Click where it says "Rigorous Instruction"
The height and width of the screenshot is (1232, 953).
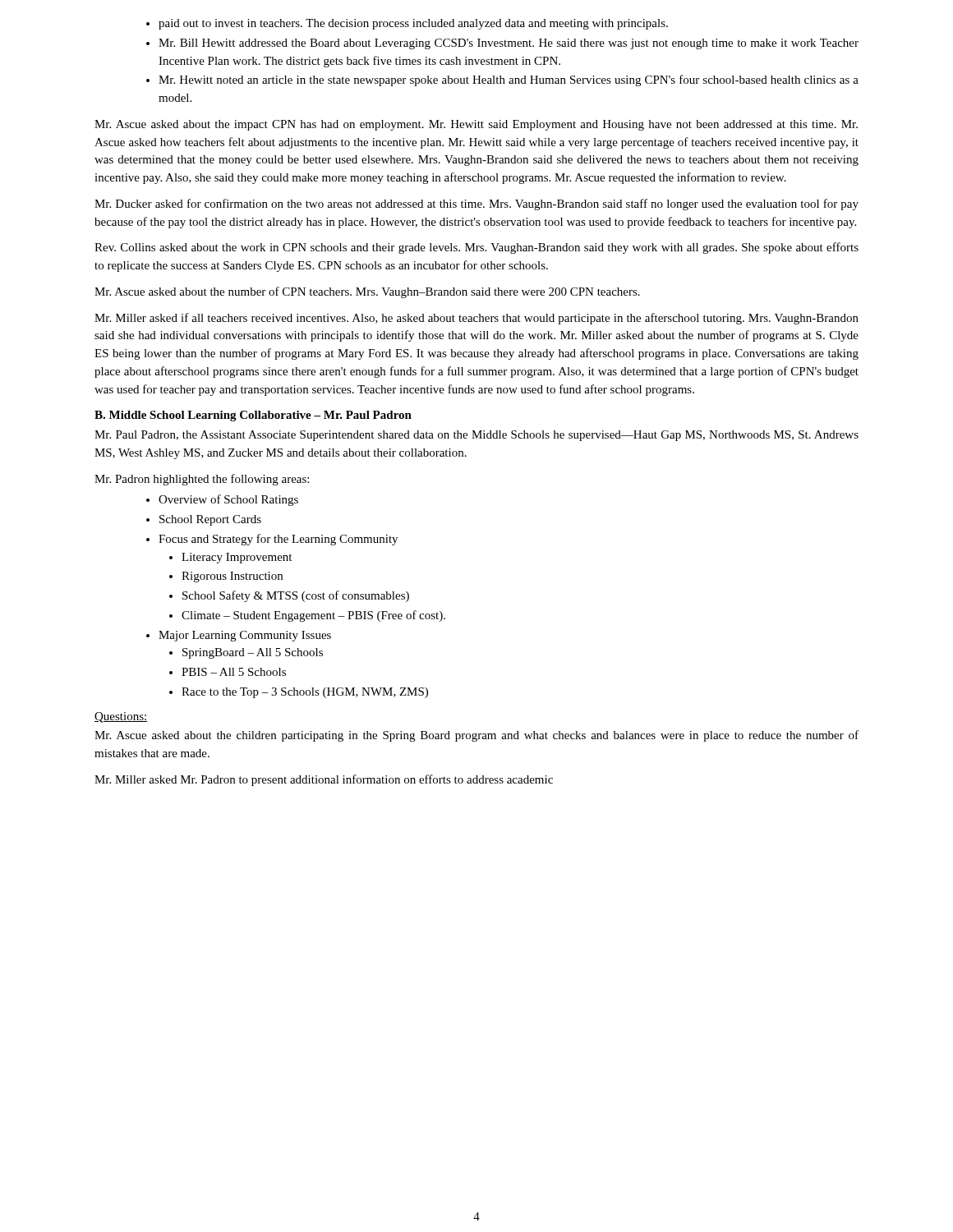[232, 577]
